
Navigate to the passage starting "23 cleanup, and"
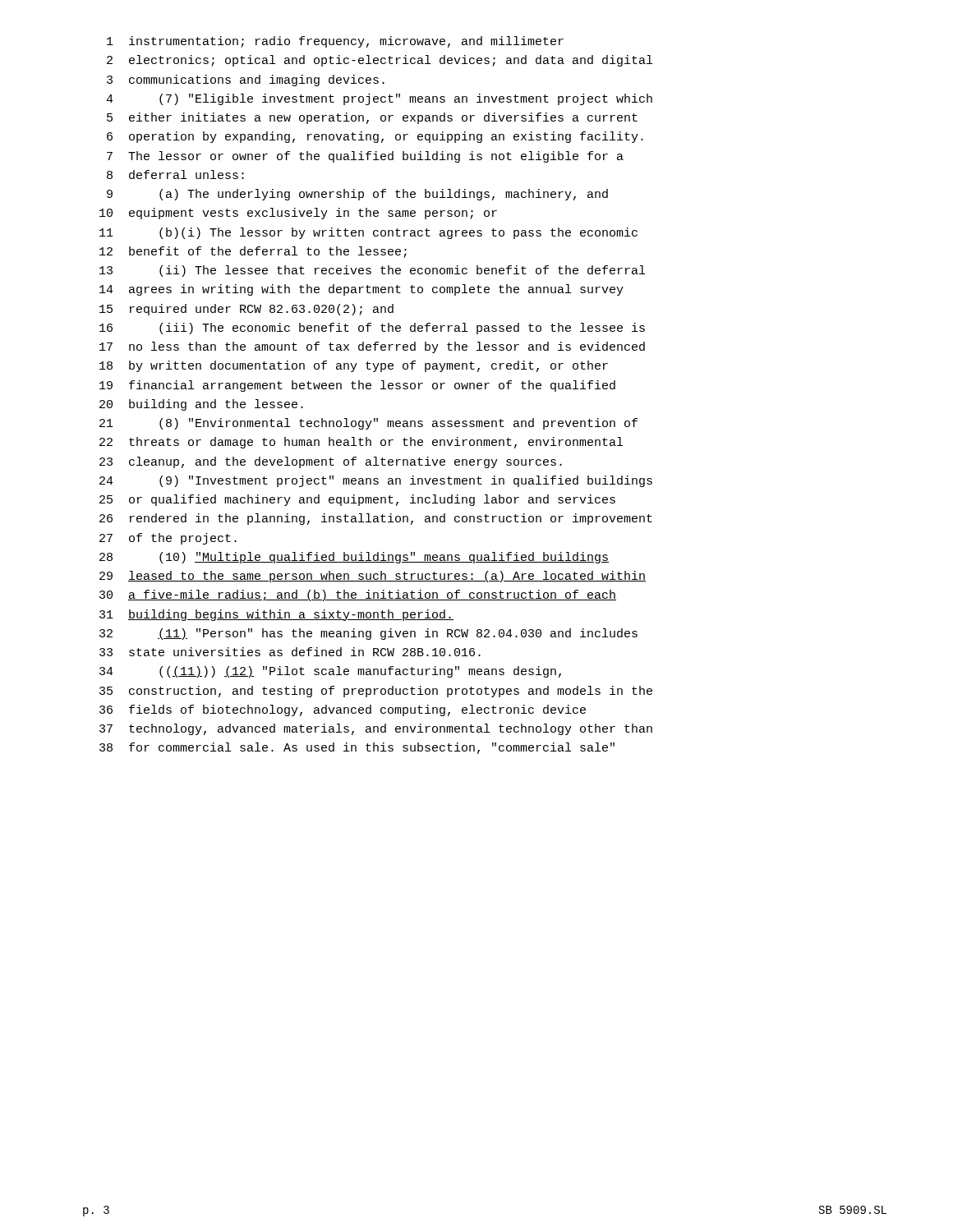[x=485, y=463]
